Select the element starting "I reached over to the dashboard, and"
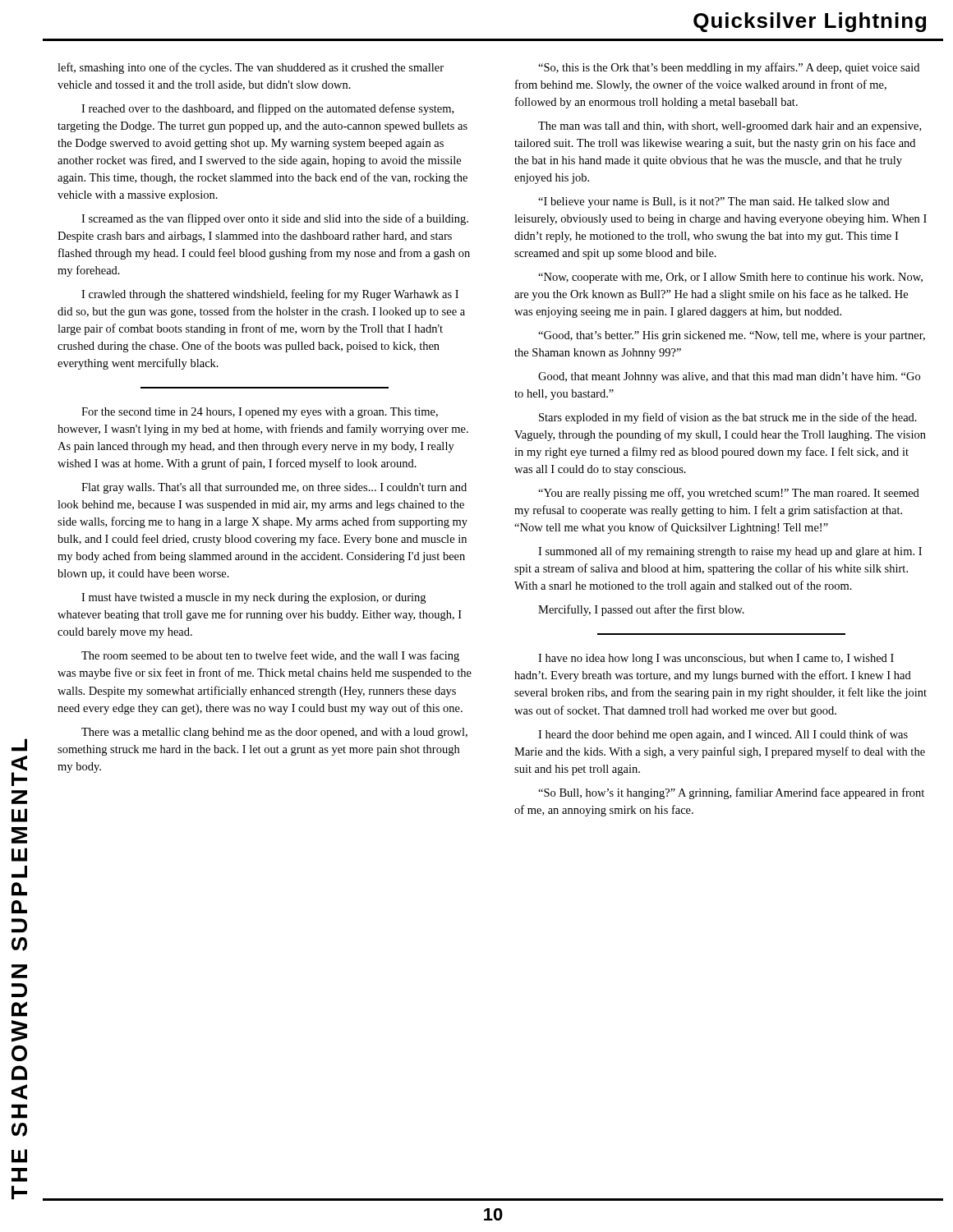 pos(263,152)
